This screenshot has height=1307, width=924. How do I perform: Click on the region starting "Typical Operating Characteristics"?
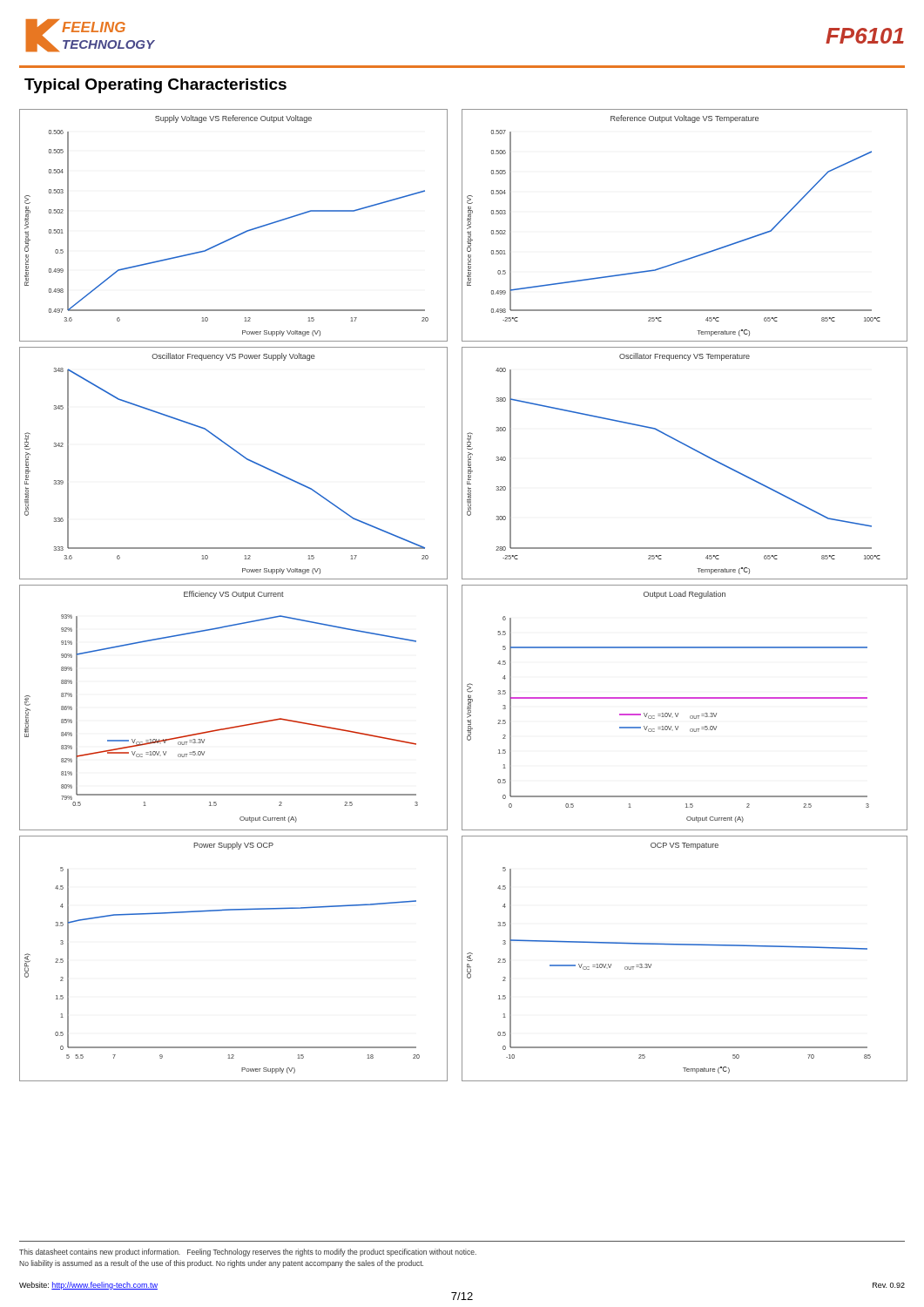tap(156, 84)
